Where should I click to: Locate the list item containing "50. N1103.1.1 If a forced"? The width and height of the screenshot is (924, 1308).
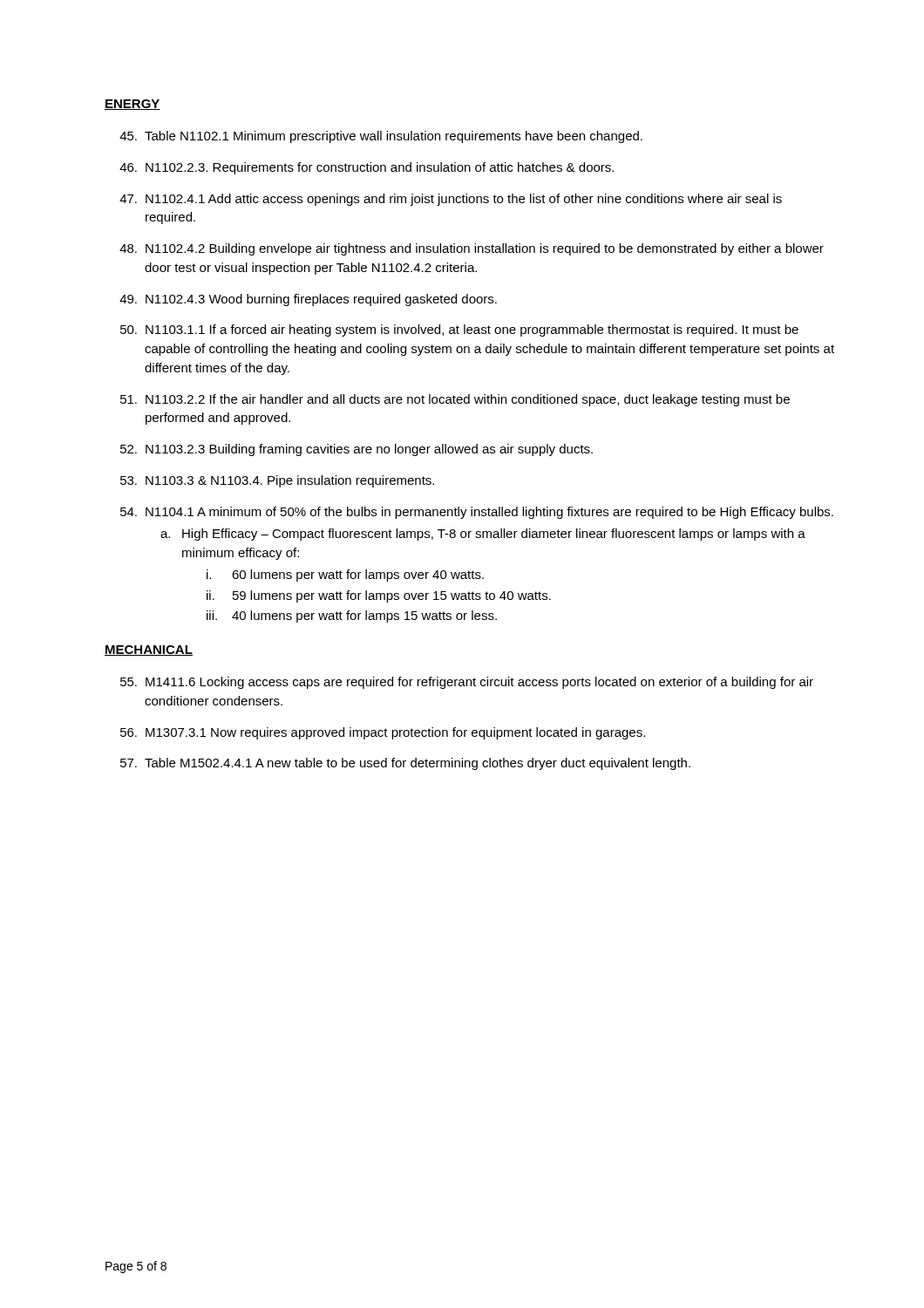[471, 349]
